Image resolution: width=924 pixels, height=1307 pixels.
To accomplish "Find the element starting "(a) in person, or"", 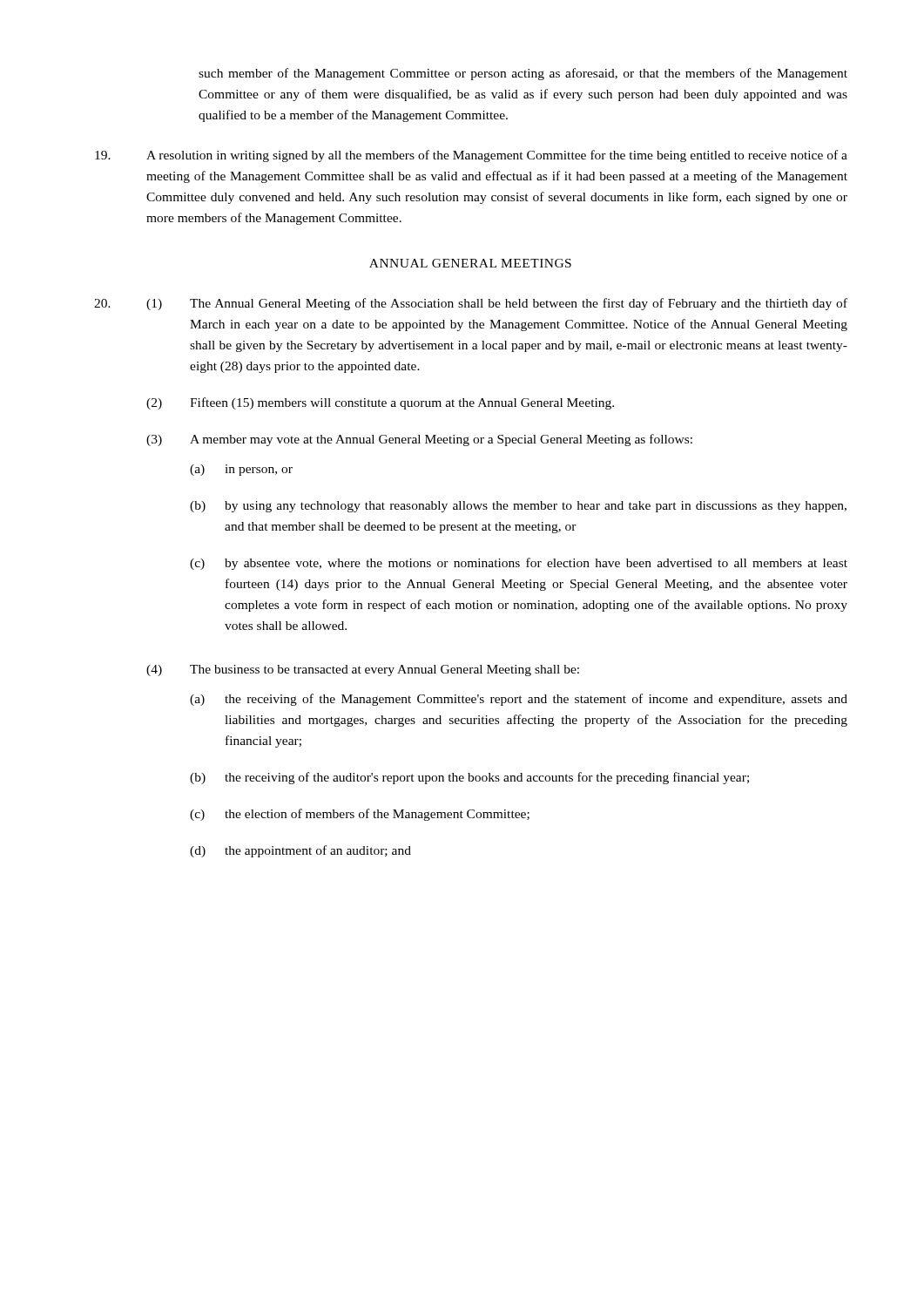I will click(x=241, y=470).
